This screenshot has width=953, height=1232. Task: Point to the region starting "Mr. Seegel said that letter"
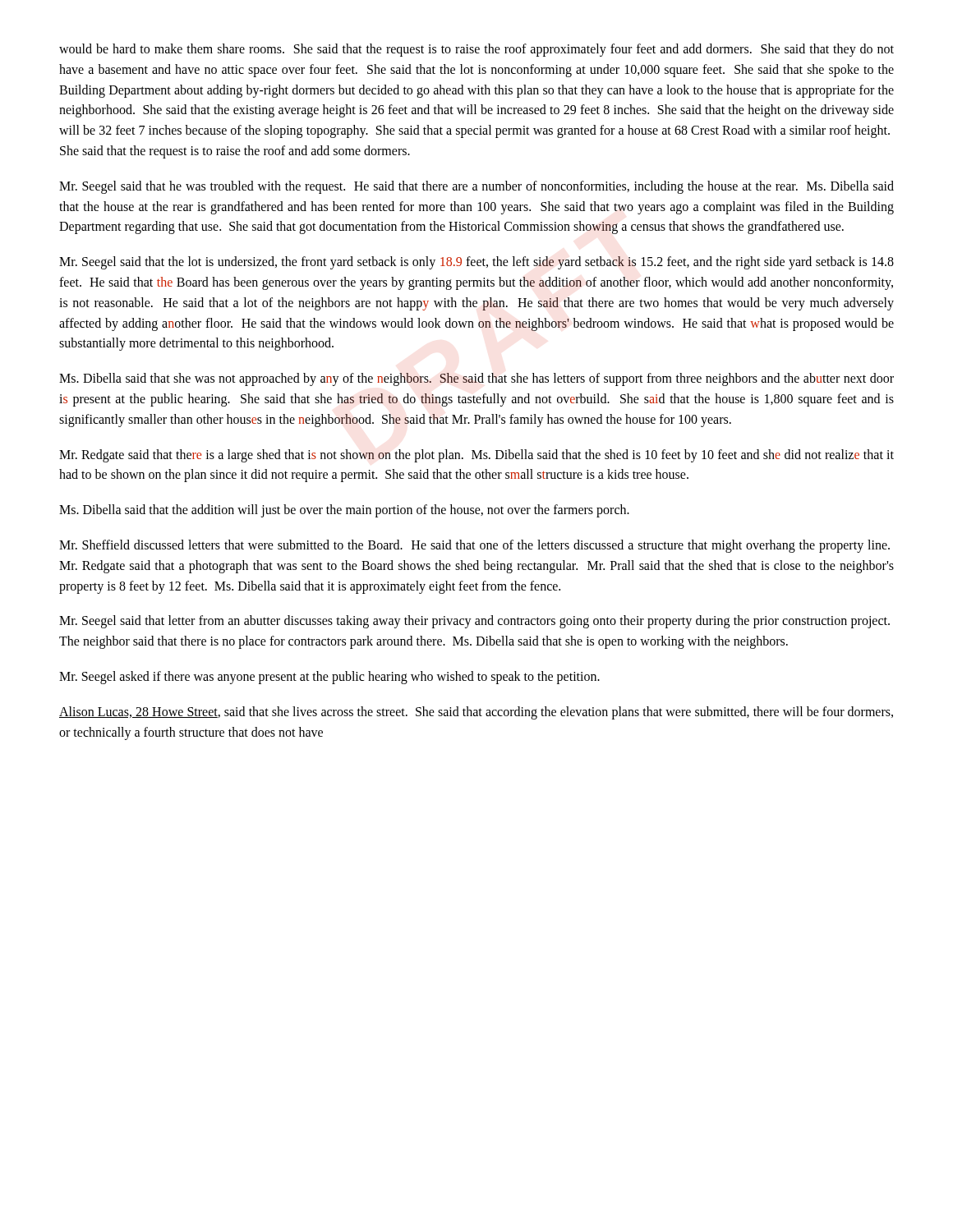pyautogui.click(x=476, y=631)
